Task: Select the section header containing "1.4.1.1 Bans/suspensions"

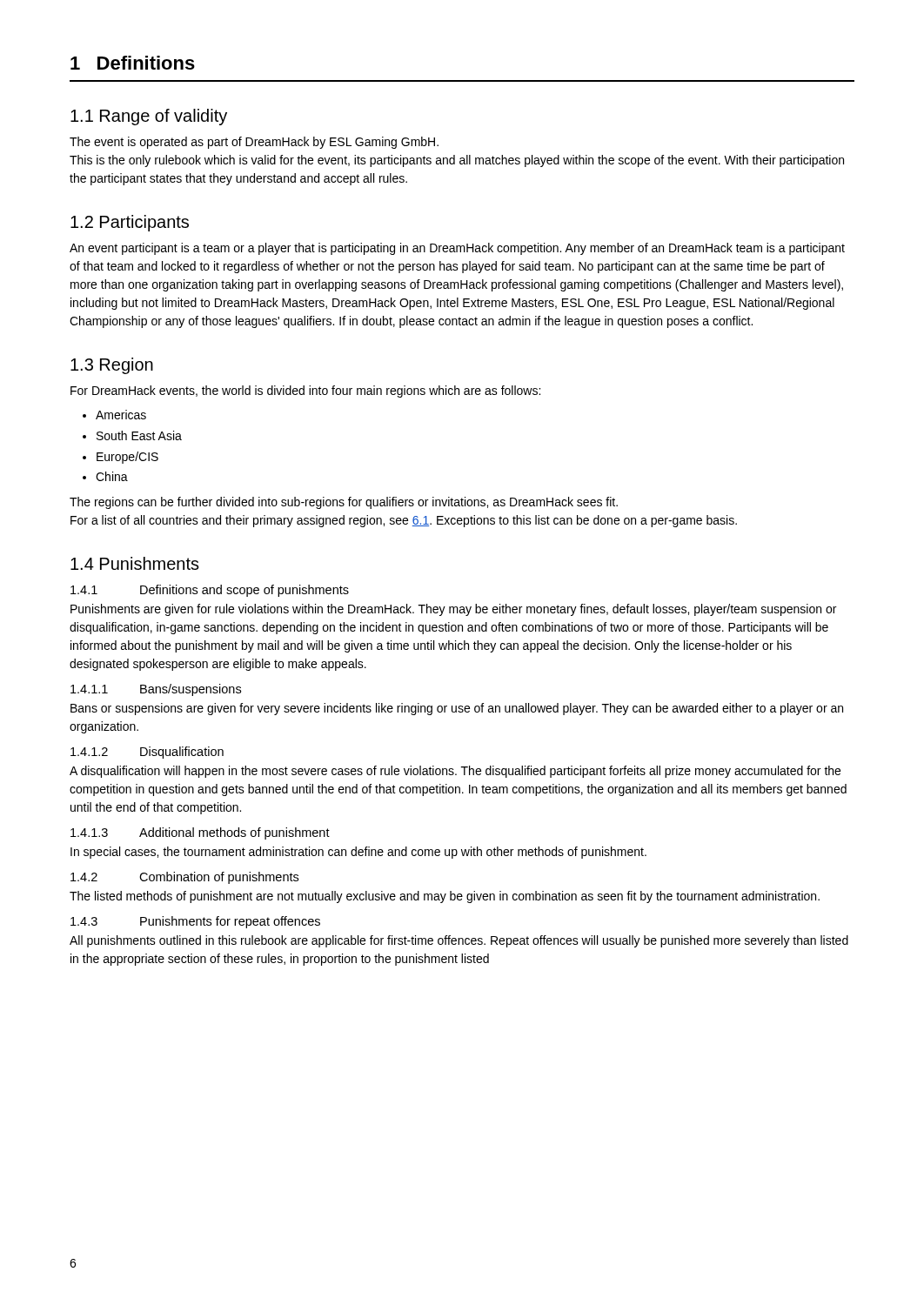Action: pyautogui.click(x=156, y=690)
